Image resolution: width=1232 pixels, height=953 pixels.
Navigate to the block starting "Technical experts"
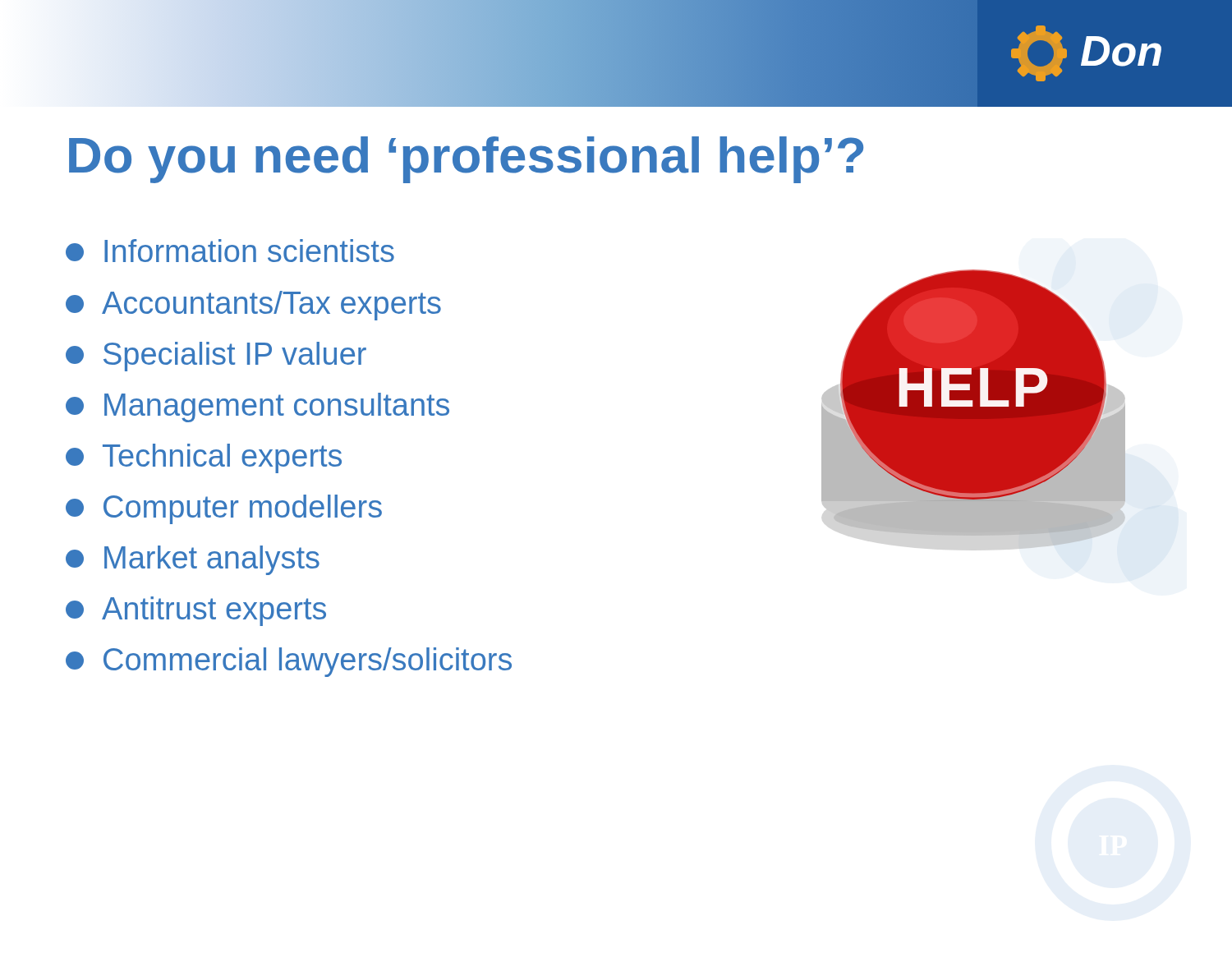[x=204, y=456]
